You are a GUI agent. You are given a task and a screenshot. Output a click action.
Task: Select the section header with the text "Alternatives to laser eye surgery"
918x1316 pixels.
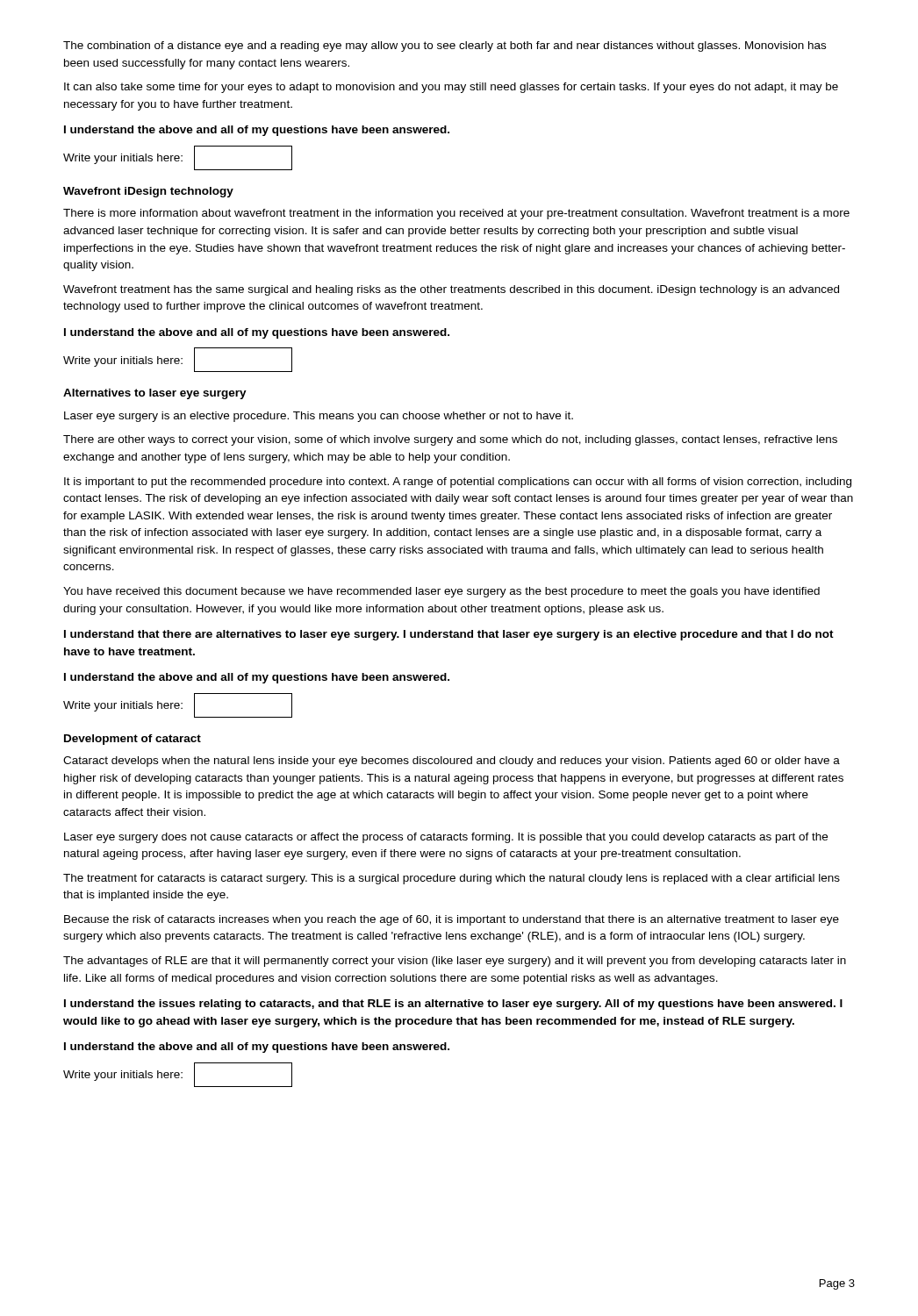click(x=155, y=394)
